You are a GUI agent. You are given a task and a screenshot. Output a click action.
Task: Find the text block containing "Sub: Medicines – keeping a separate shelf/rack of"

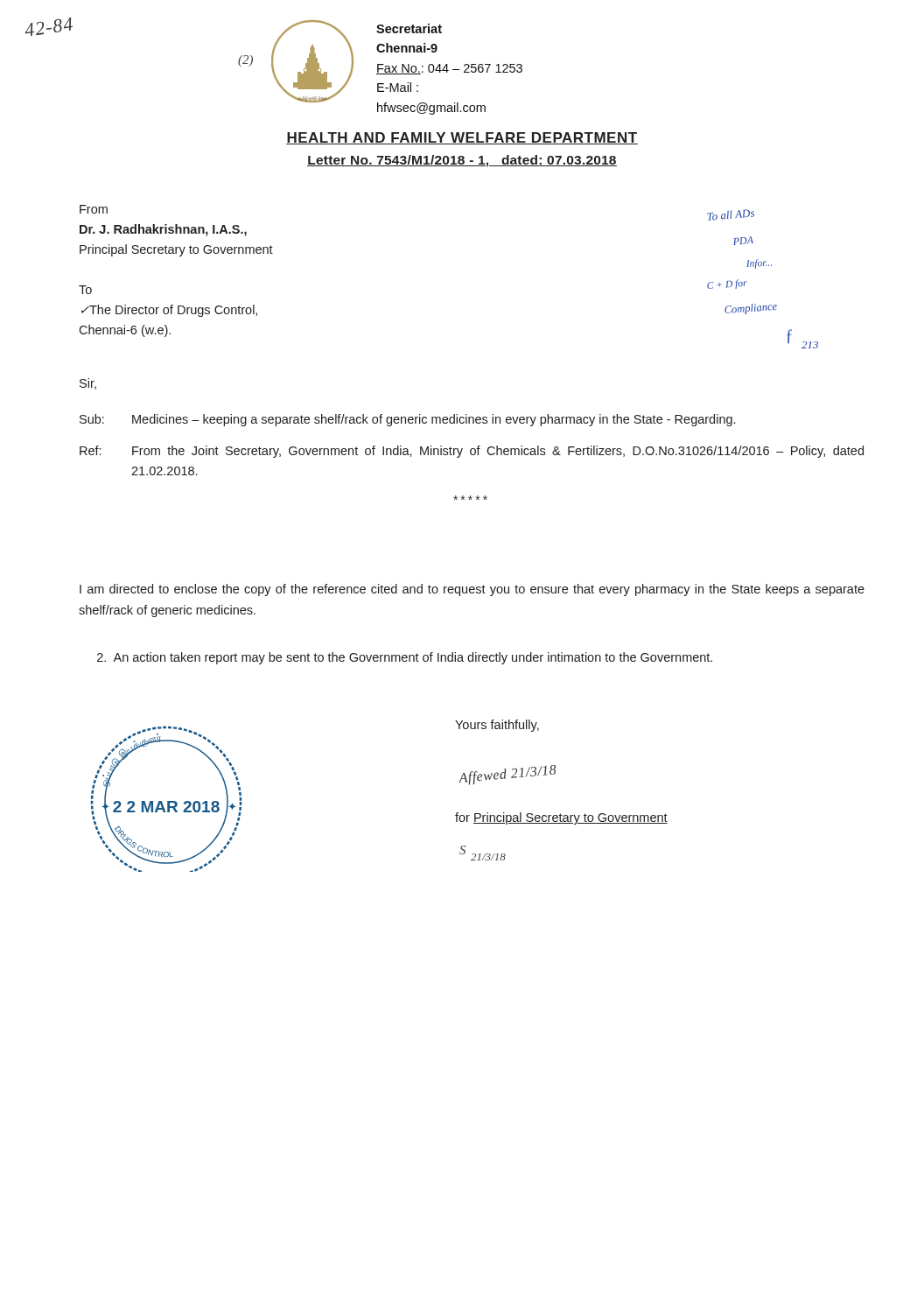tap(472, 458)
